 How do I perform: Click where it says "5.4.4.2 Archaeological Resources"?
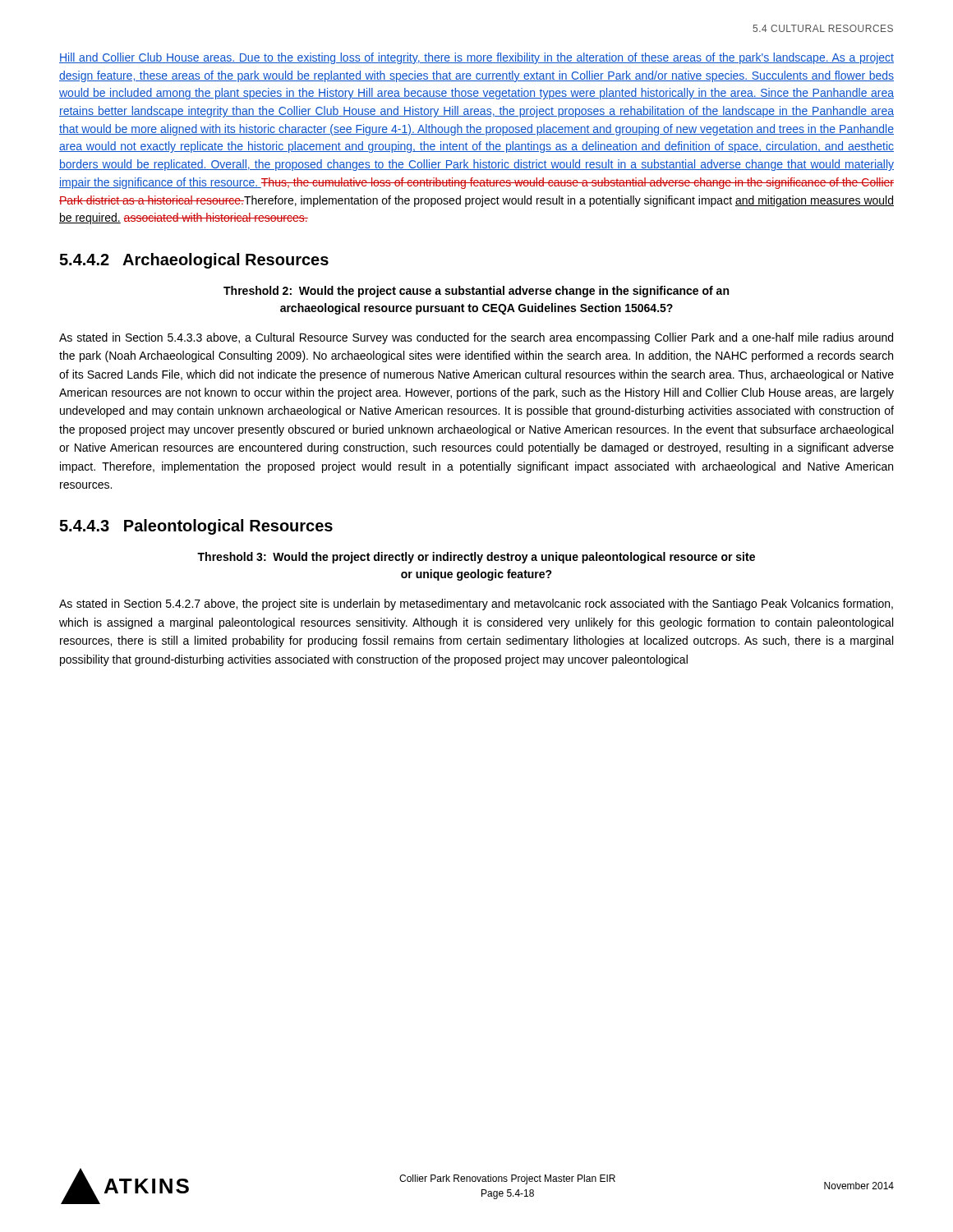tap(194, 259)
